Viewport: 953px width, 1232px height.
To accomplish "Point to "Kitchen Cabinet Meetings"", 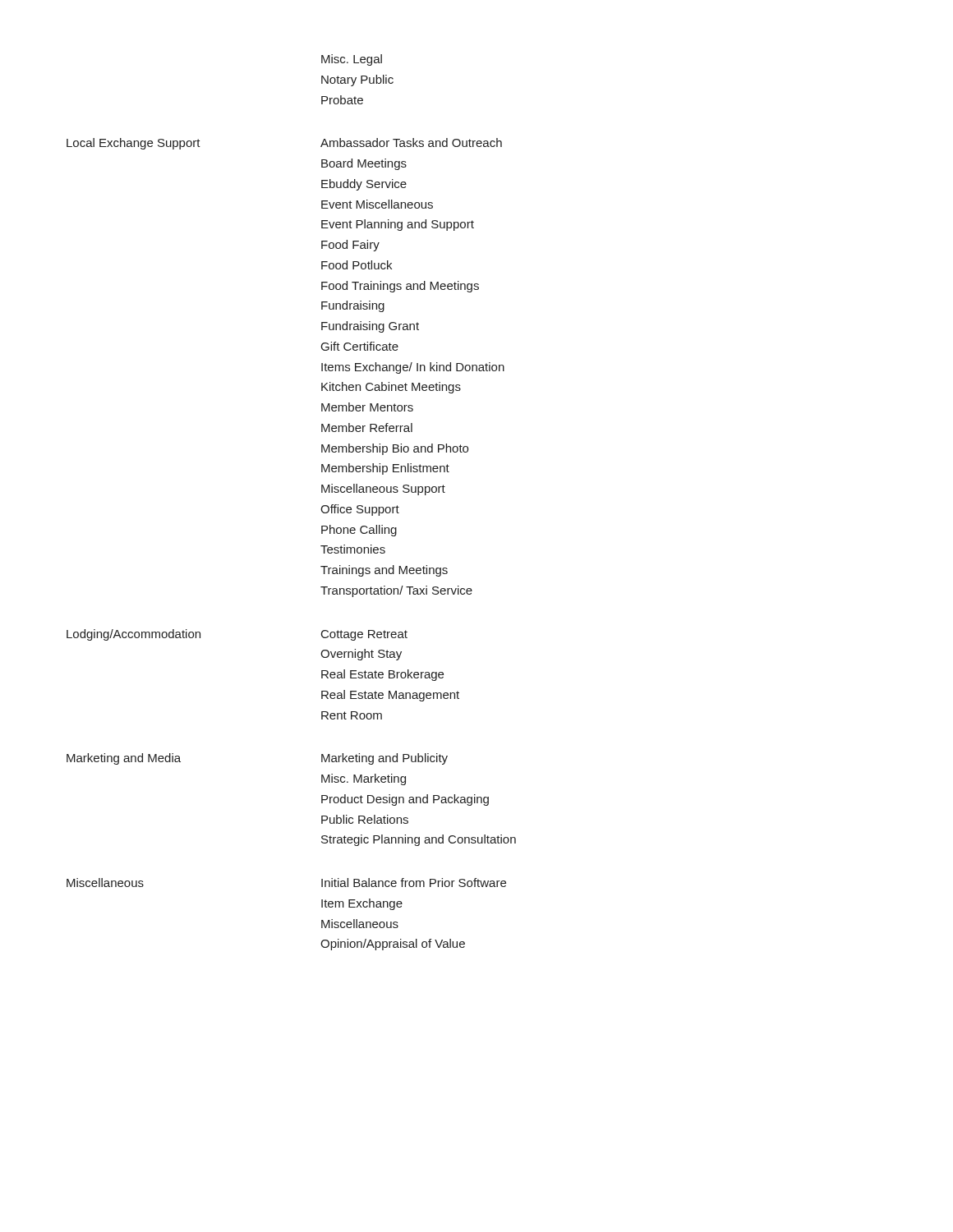I will point(391,387).
